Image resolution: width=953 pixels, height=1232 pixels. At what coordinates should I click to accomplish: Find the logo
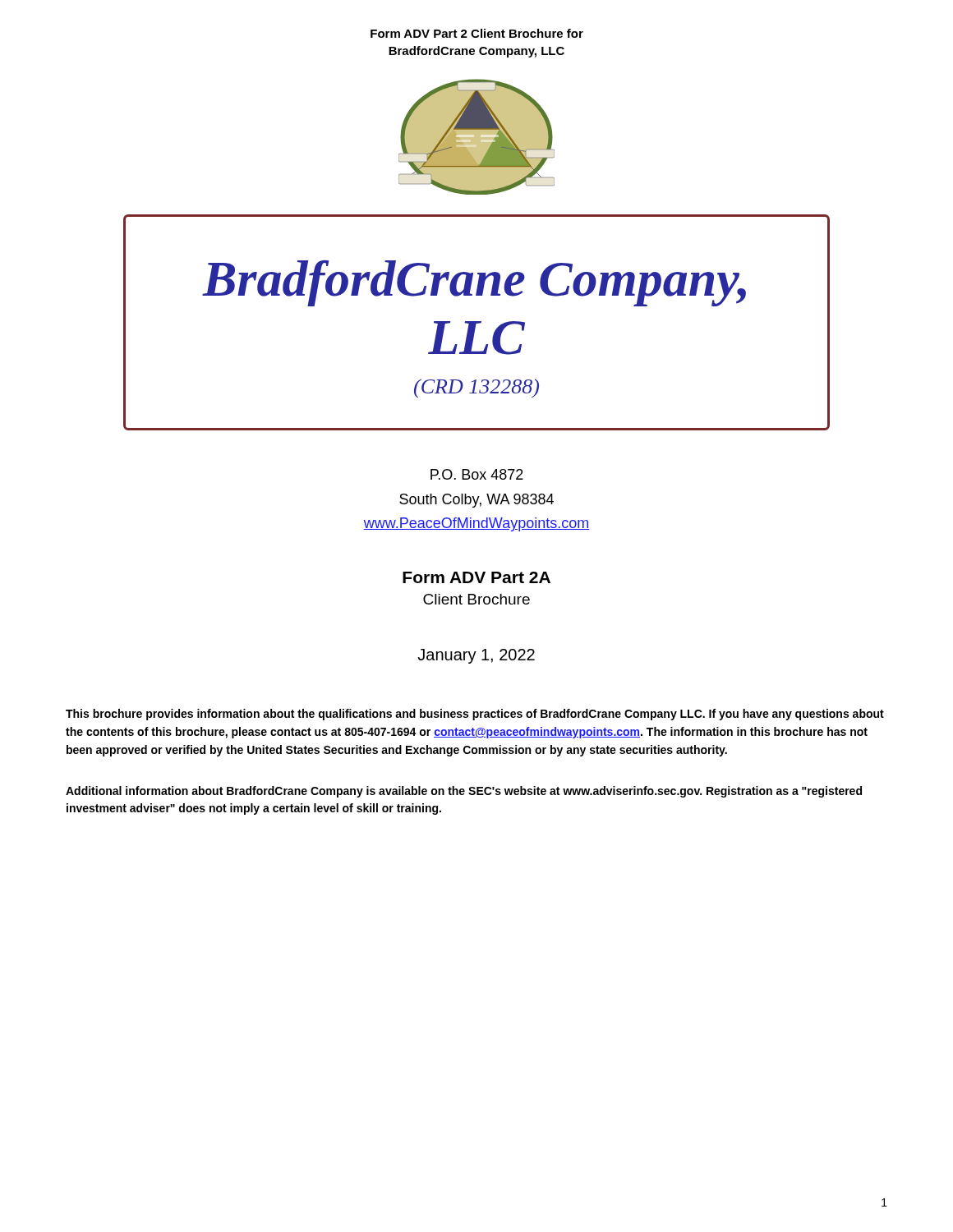(476, 137)
